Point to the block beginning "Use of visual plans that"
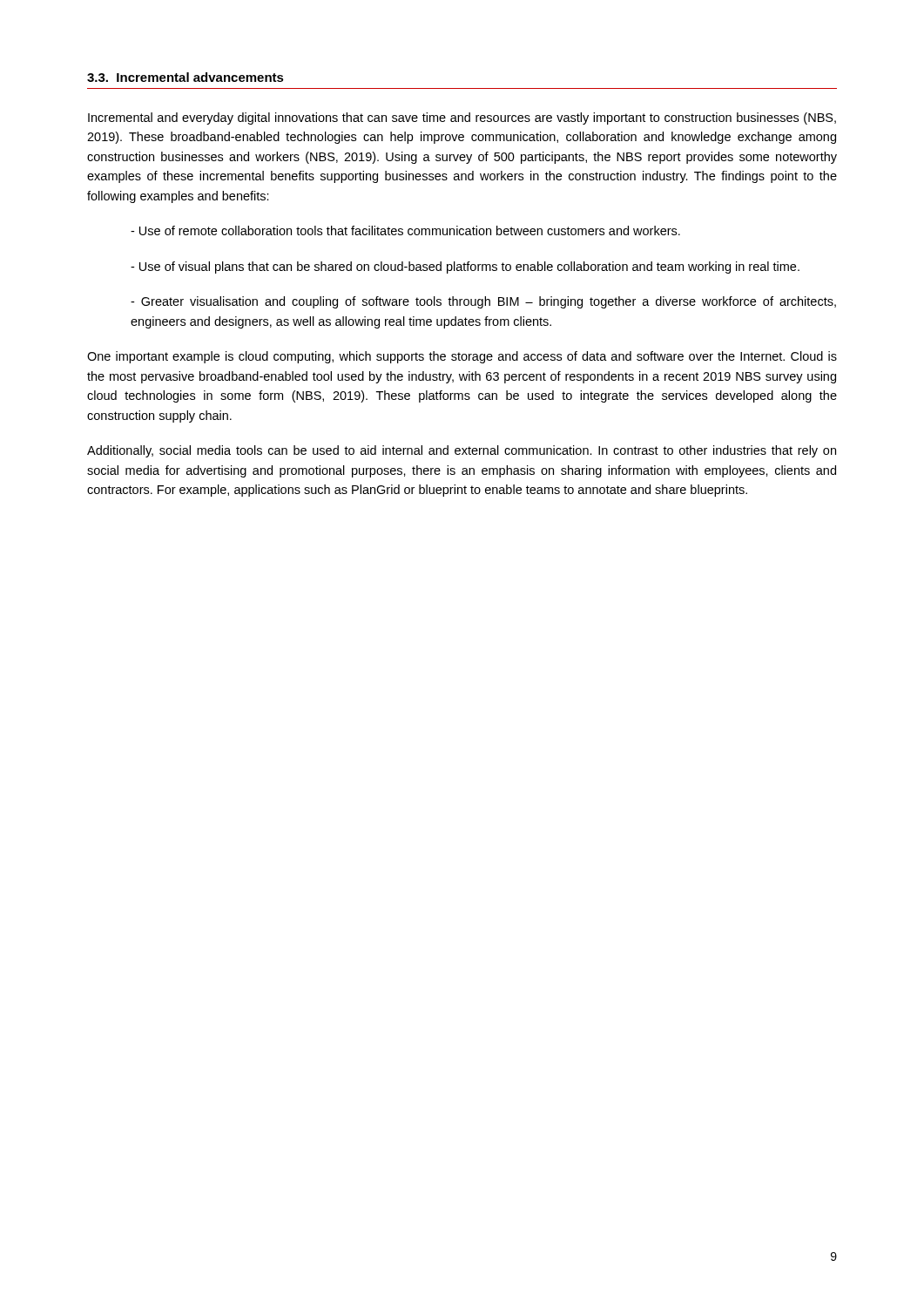The image size is (924, 1307). pos(465,266)
